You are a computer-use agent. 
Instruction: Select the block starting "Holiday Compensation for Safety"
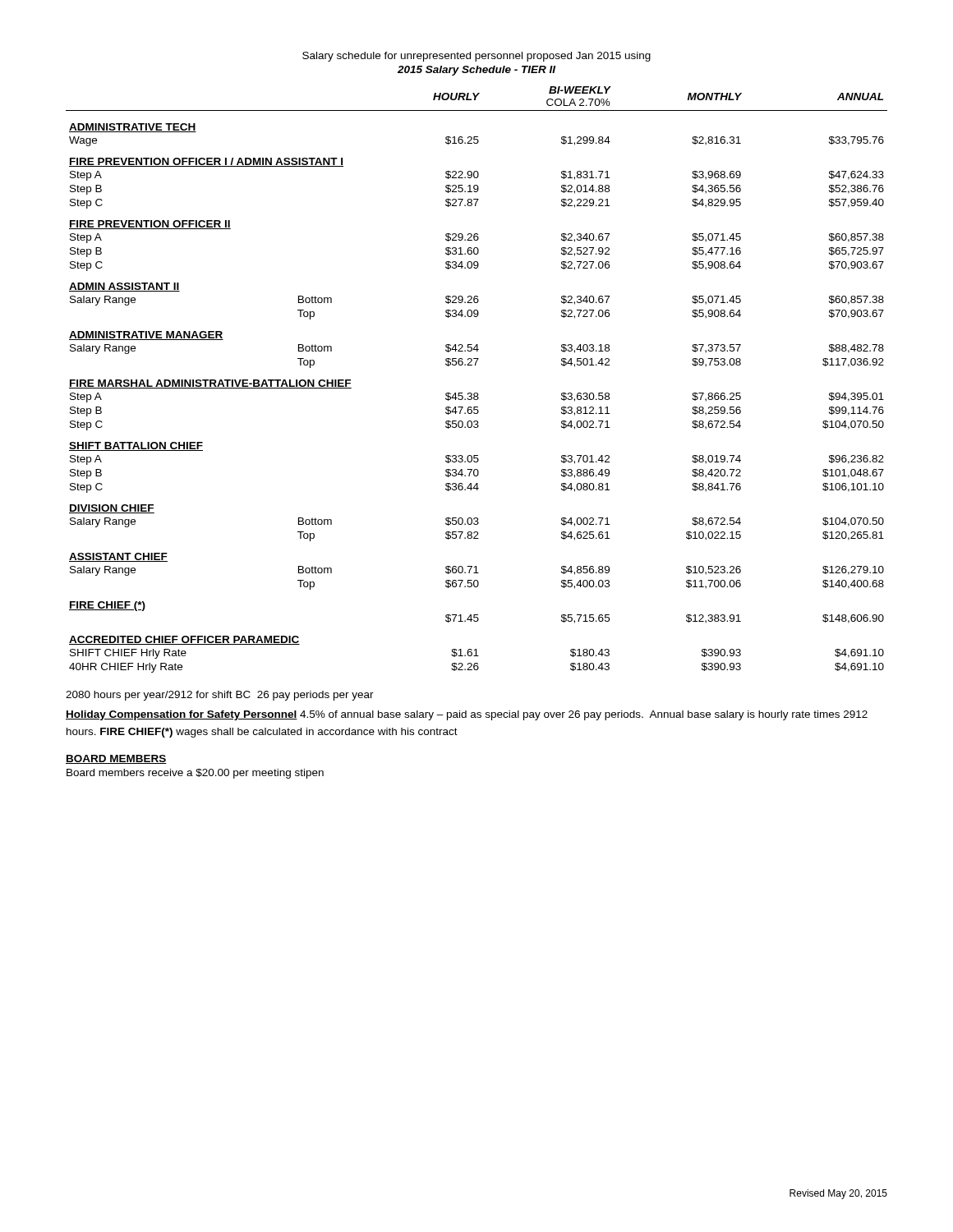coord(467,723)
